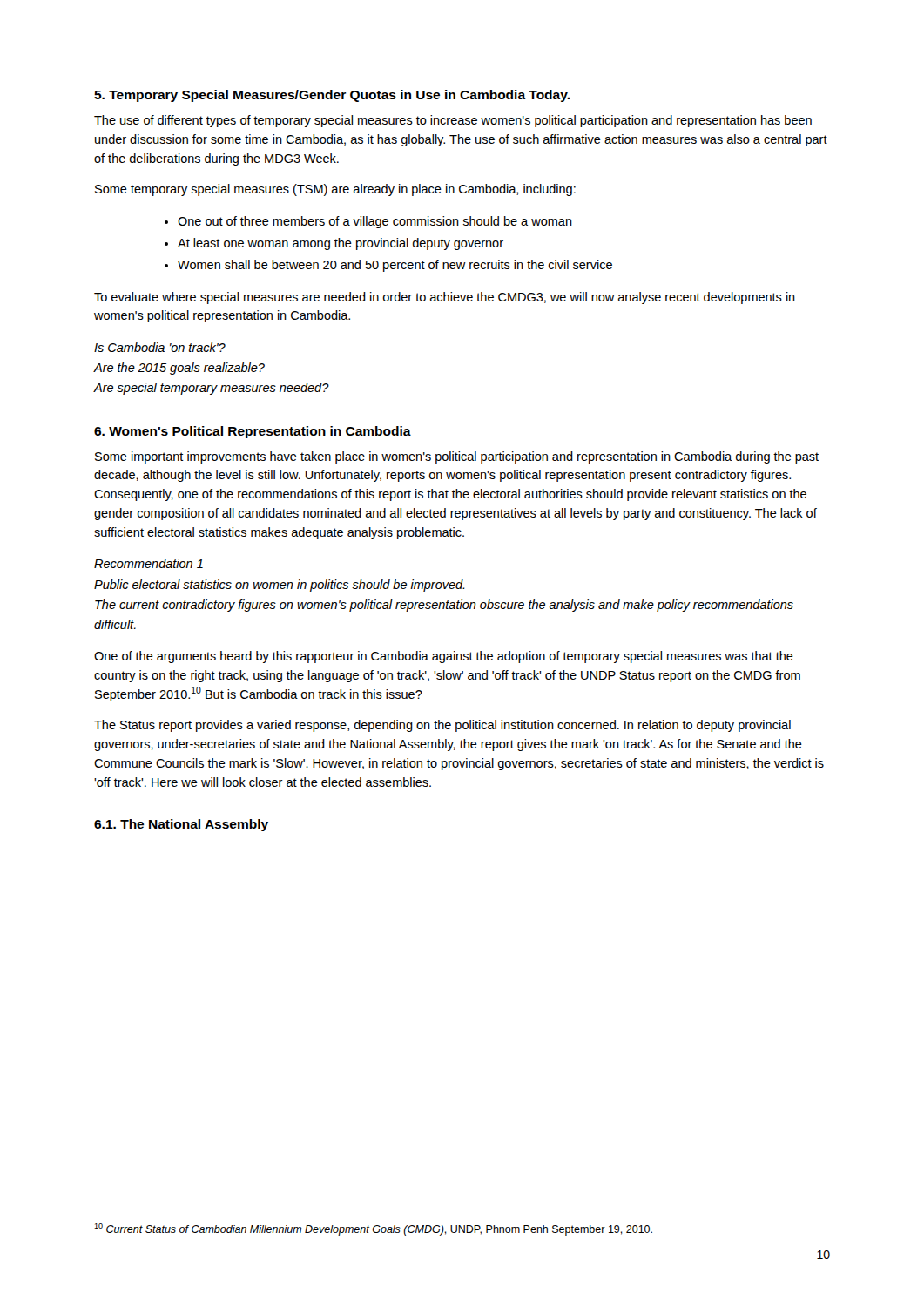This screenshot has height=1307, width=924.
Task: Point to the block beginning "At least one woman among the"
Action: (x=341, y=243)
